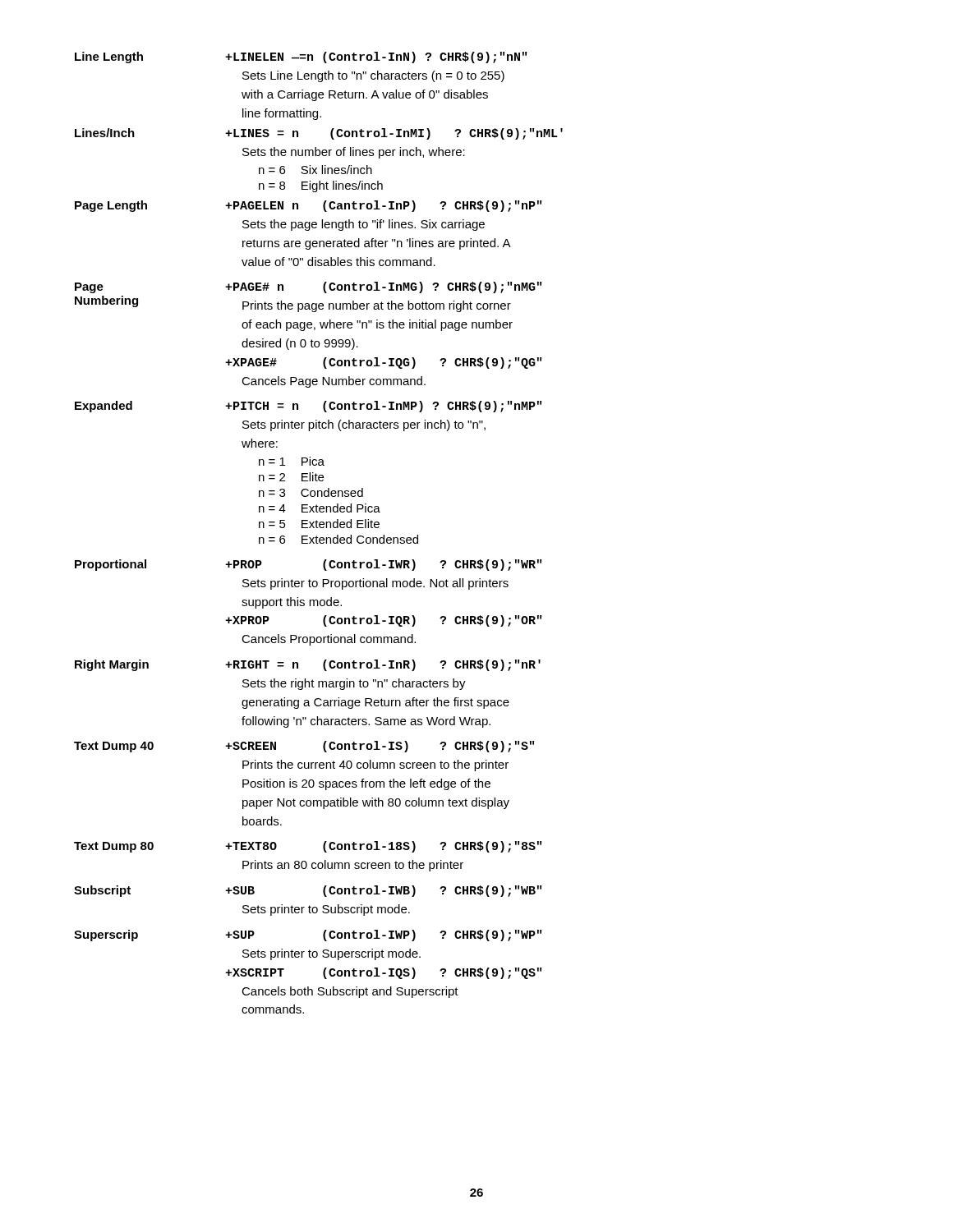Navigate to the text block starting "Superscrip +SUP (Control-IWP) ?"
Screen dimensions: 1232x953
(x=476, y=973)
